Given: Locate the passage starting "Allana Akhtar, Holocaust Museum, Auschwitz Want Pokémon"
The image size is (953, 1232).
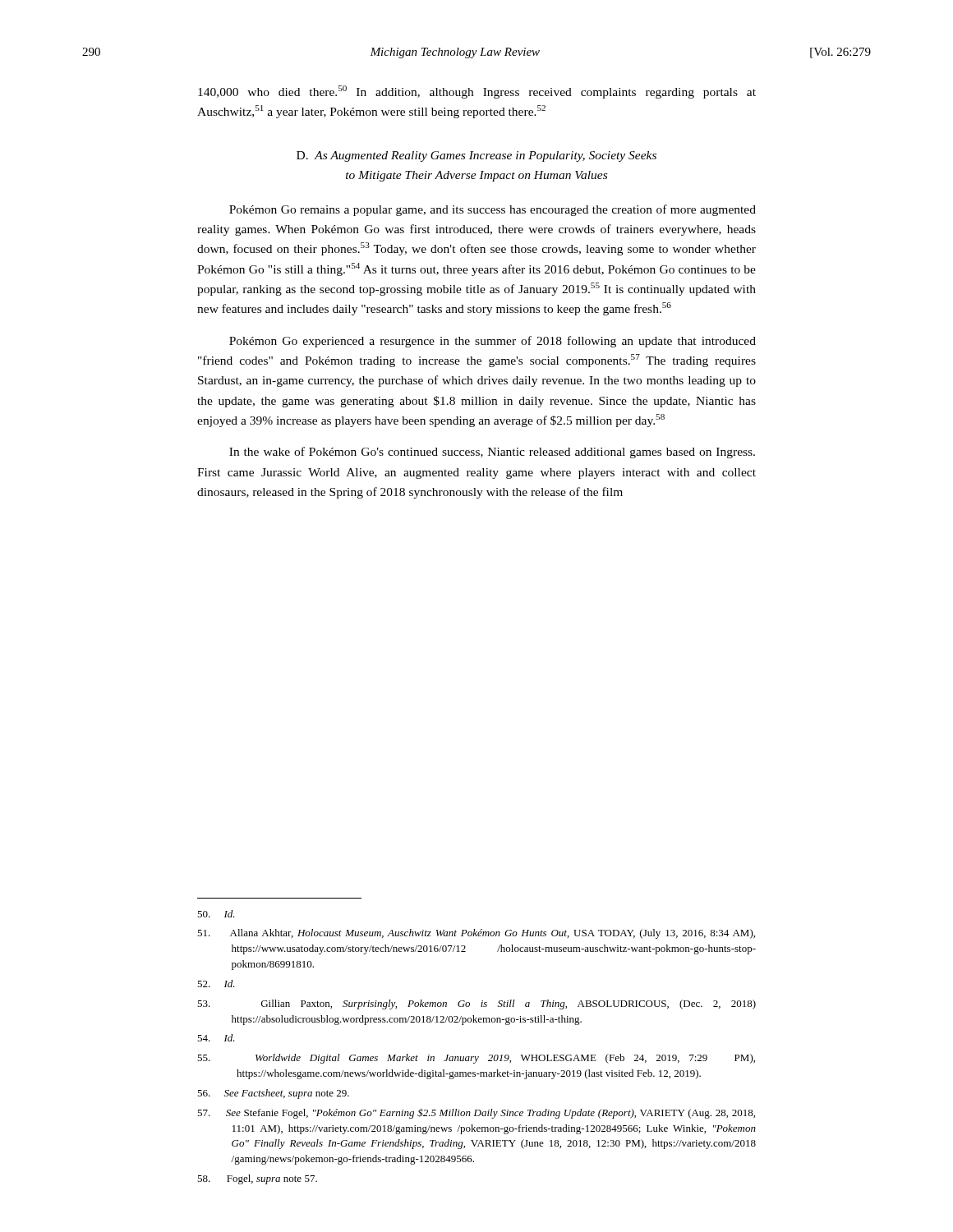Looking at the screenshot, I should click(x=476, y=948).
